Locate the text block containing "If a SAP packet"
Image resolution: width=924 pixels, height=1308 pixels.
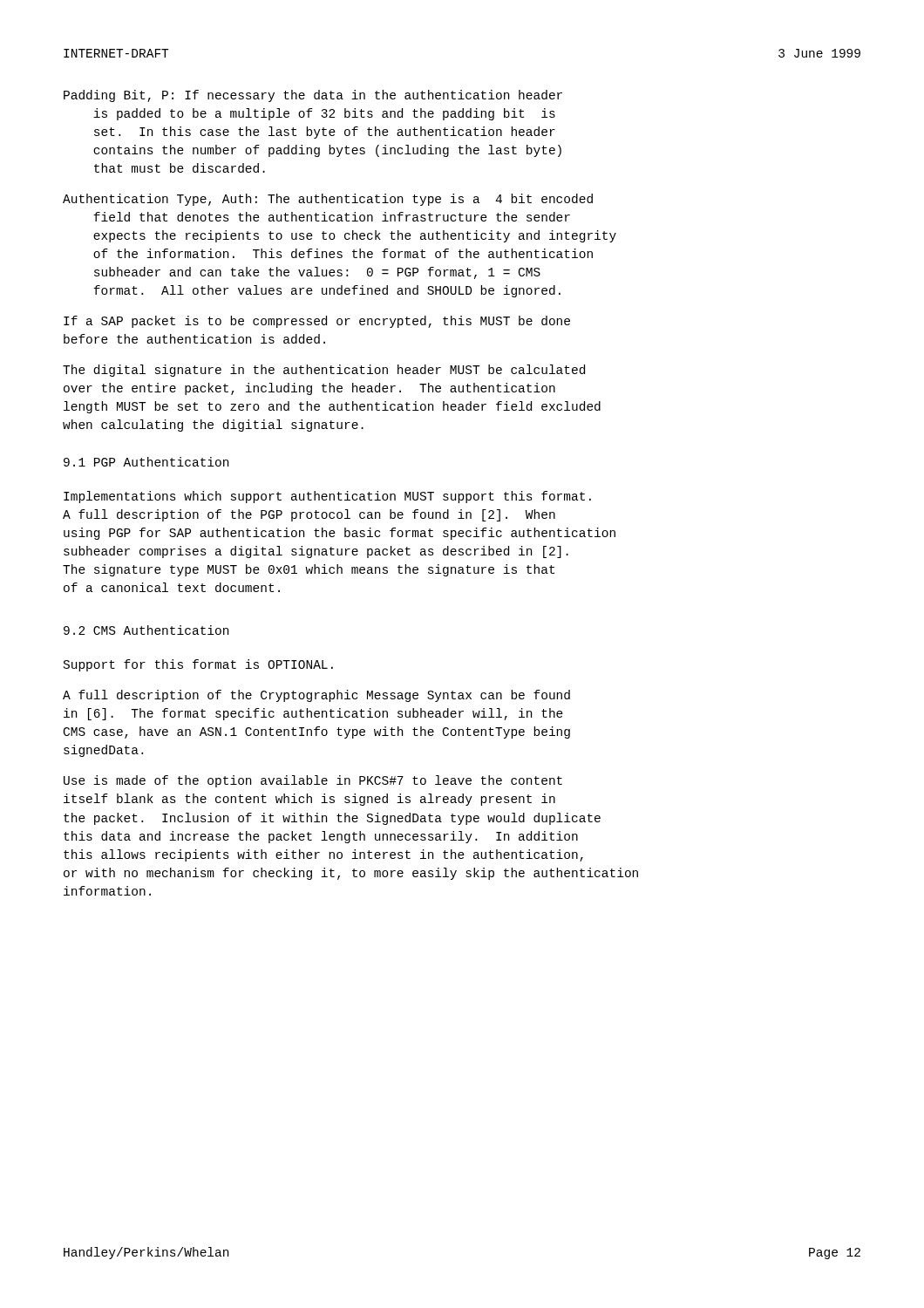pyautogui.click(x=317, y=331)
